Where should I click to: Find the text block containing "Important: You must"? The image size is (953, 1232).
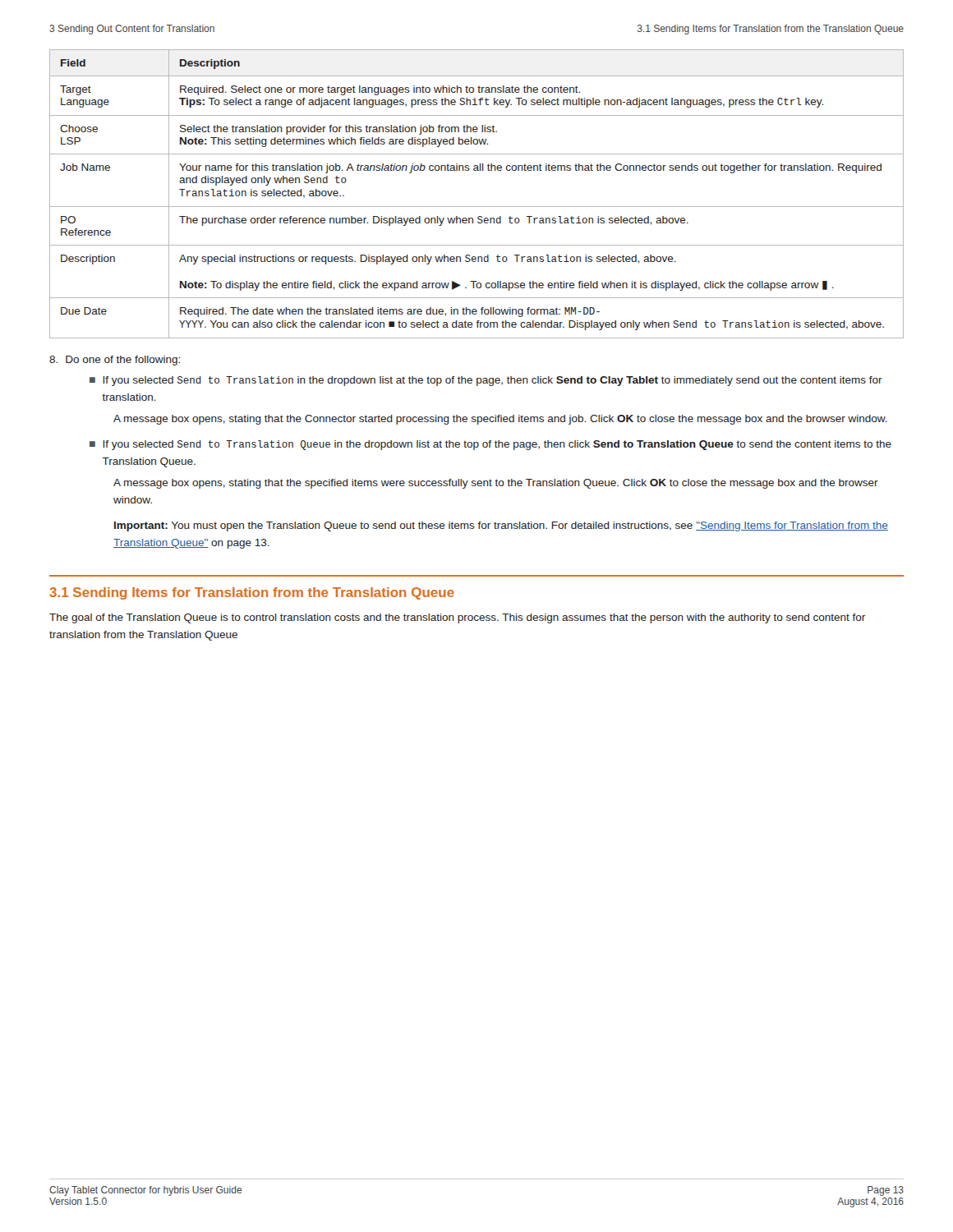tap(501, 534)
